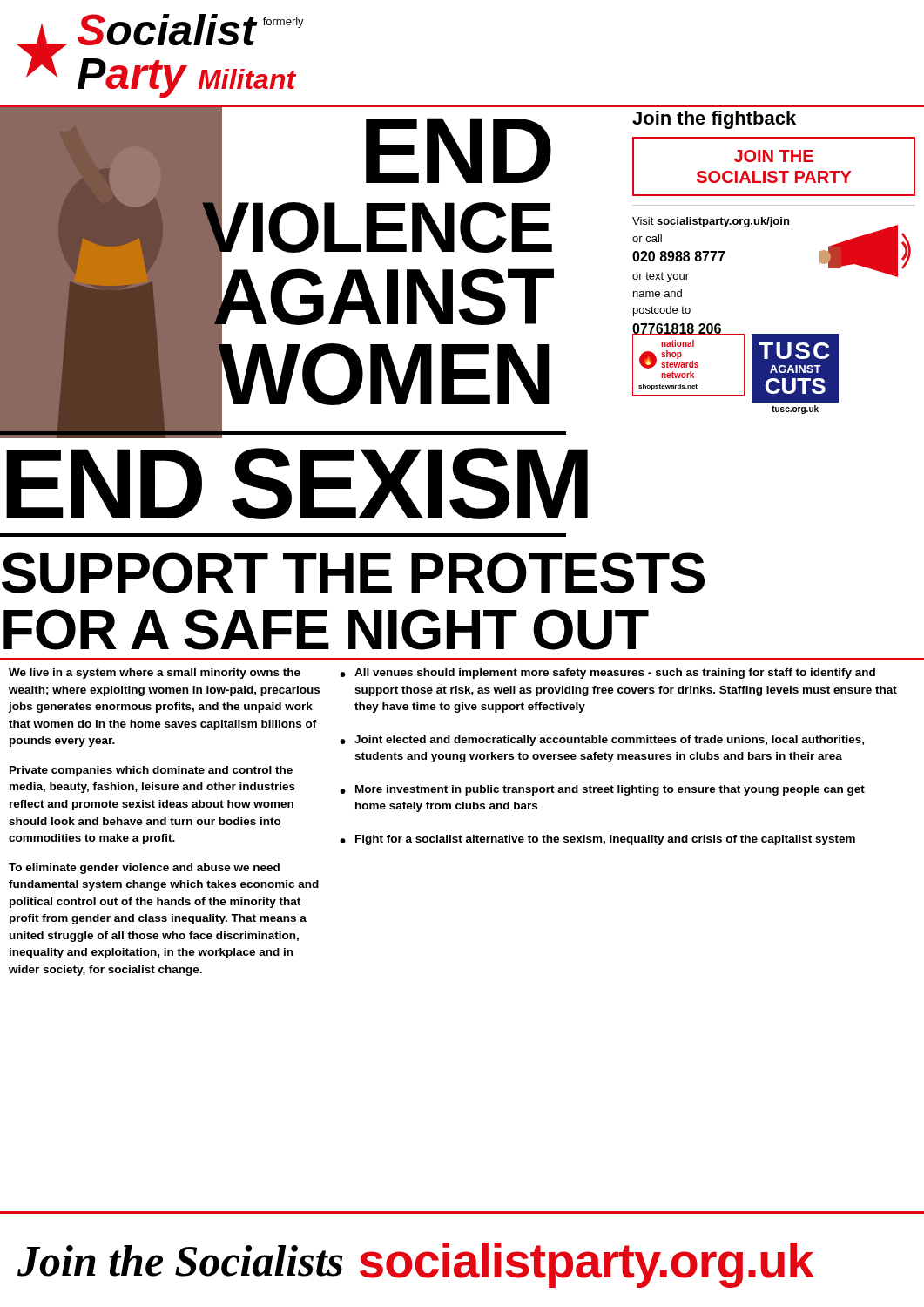Click the passage that begins "• Fight for a socialist alternative"
This screenshot has height=1307, width=924.
[598, 842]
